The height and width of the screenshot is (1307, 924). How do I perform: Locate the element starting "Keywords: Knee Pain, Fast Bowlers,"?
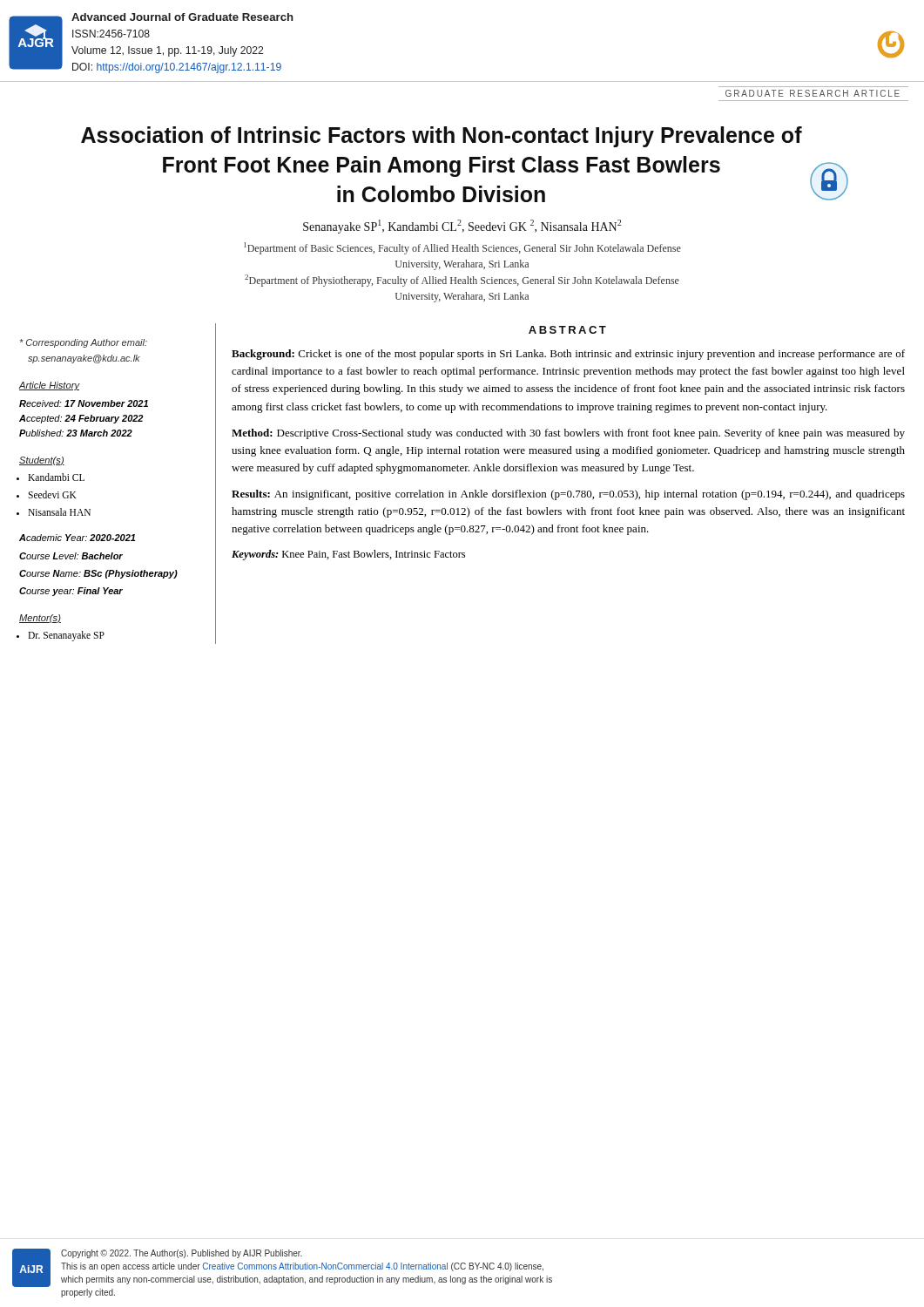tap(349, 555)
